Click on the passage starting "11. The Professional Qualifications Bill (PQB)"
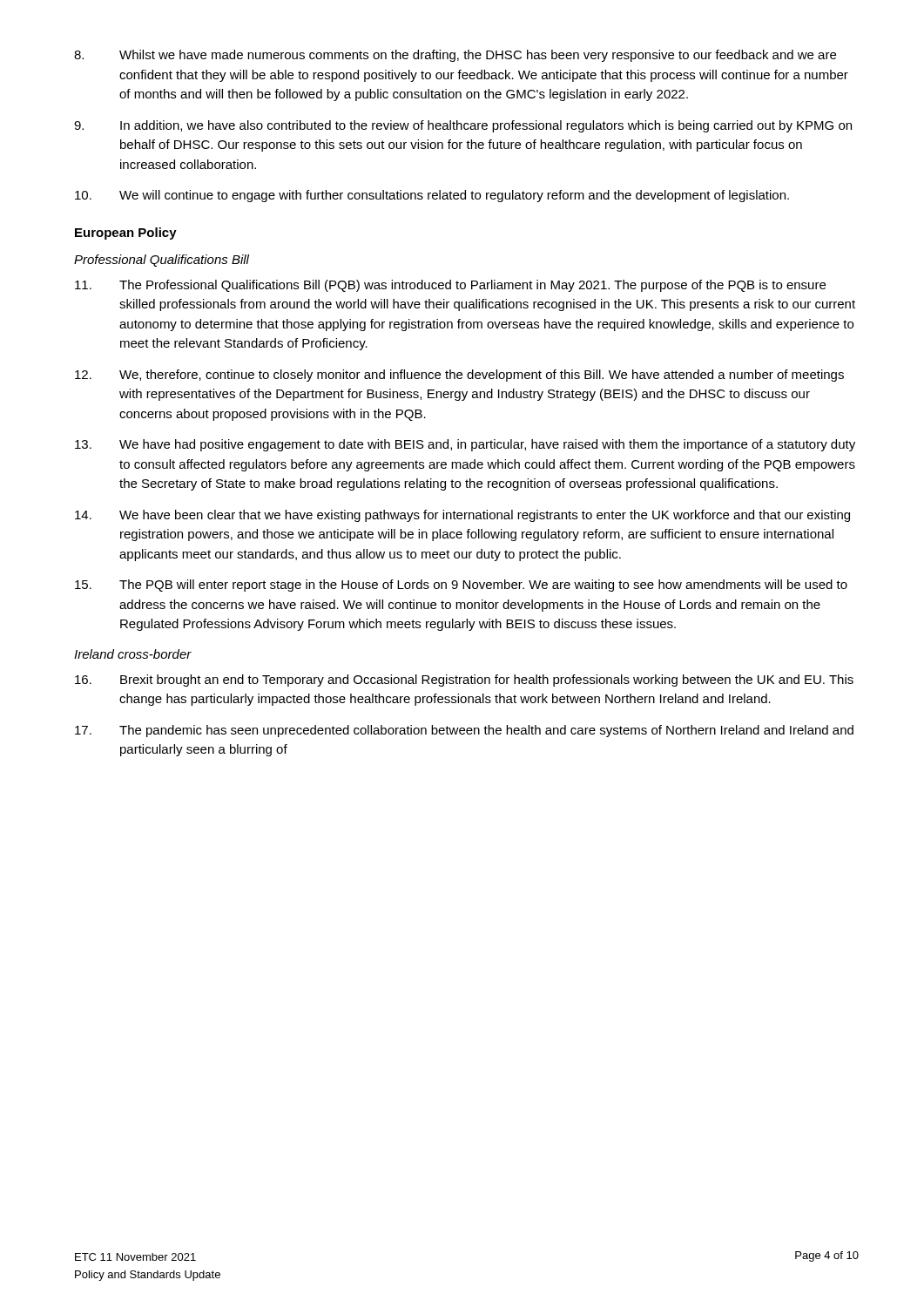 [x=466, y=314]
